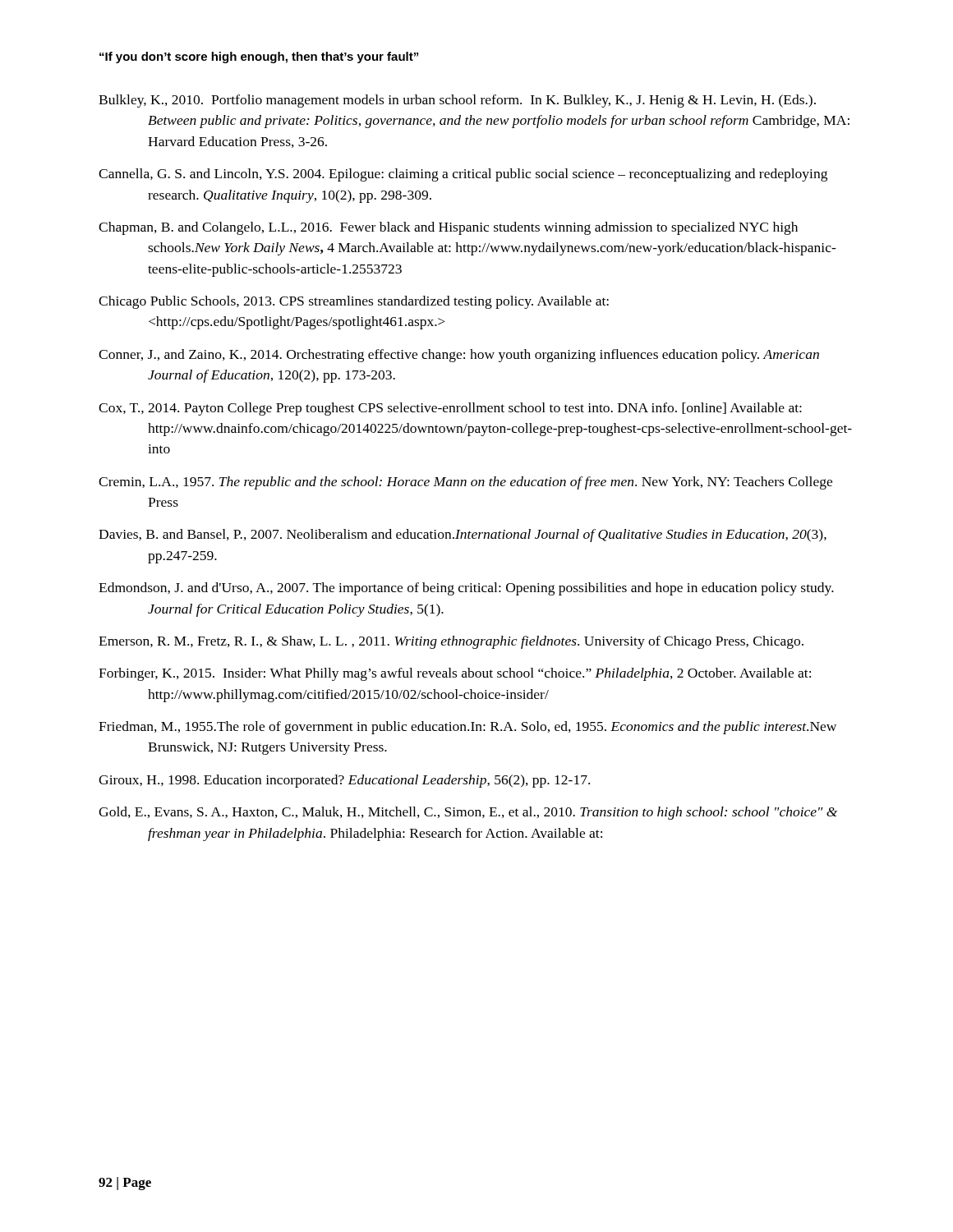Click the passage that begins "Edmondson, J. and d'Urso, A., 2007. The importance"
The image size is (953, 1232).
(466, 598)
